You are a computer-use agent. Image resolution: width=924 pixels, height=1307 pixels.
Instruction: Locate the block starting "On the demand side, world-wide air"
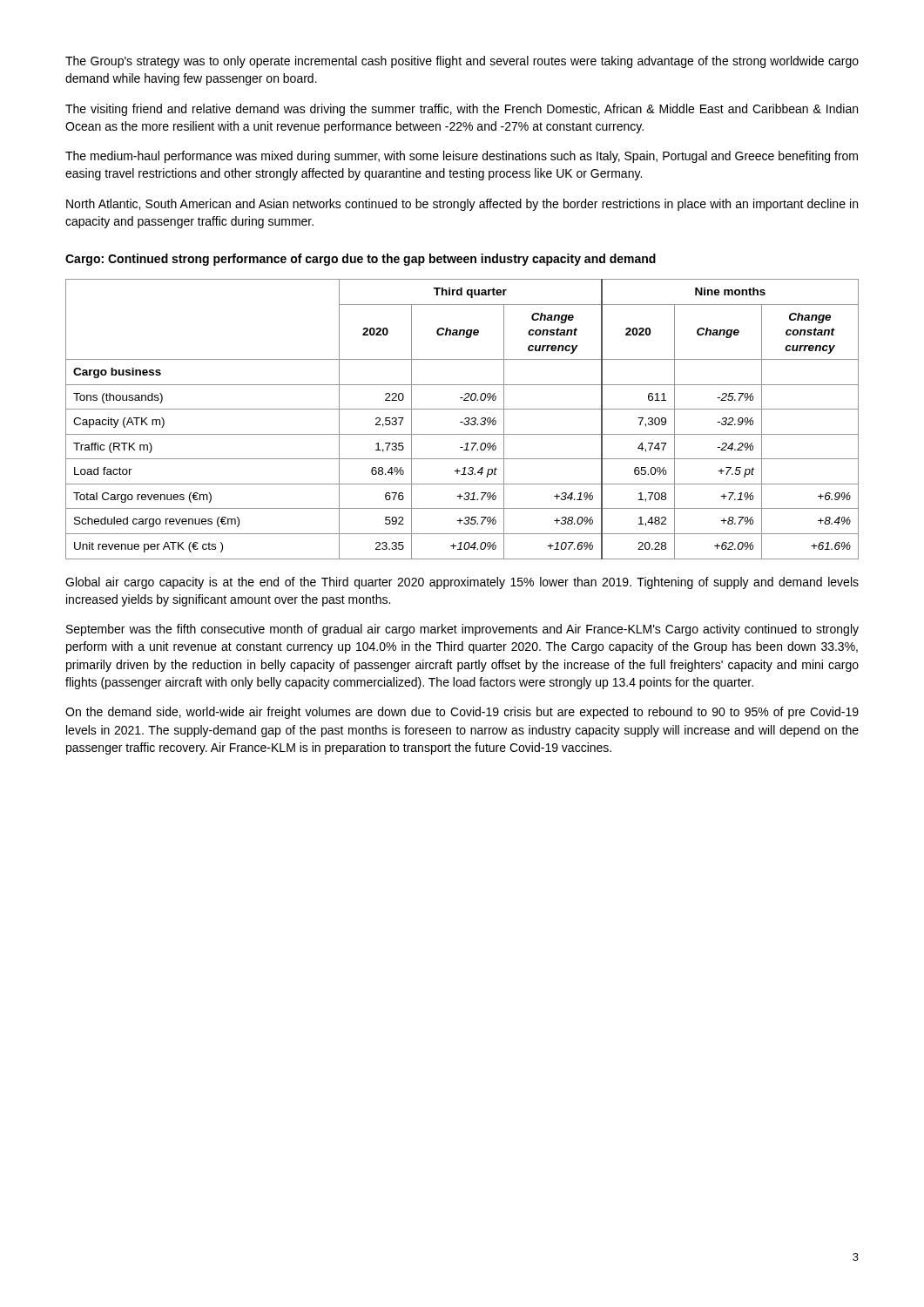(x=462, y=730)
